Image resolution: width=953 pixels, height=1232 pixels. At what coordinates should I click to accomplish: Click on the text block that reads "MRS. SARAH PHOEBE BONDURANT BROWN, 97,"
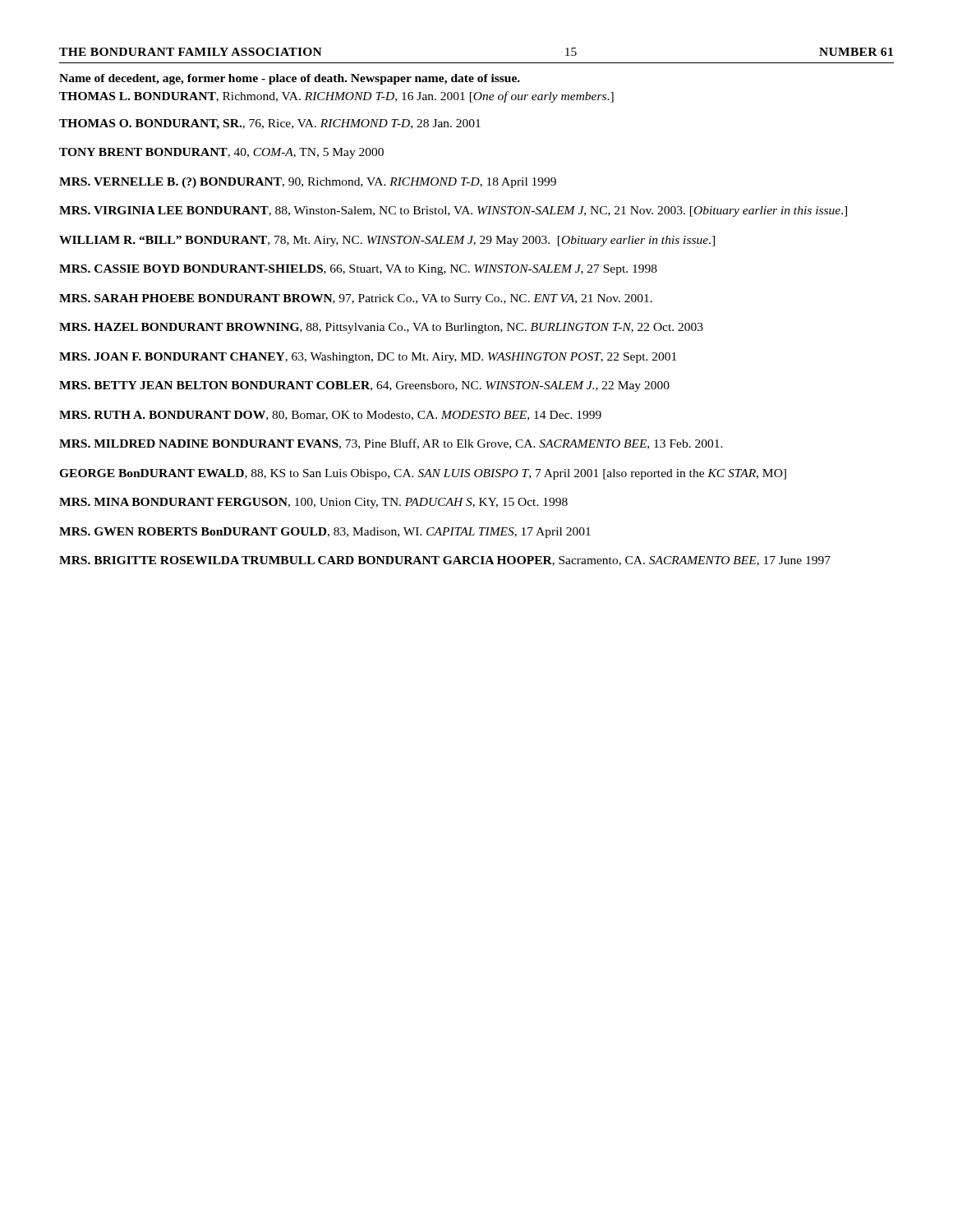click(x=476, y=298)
